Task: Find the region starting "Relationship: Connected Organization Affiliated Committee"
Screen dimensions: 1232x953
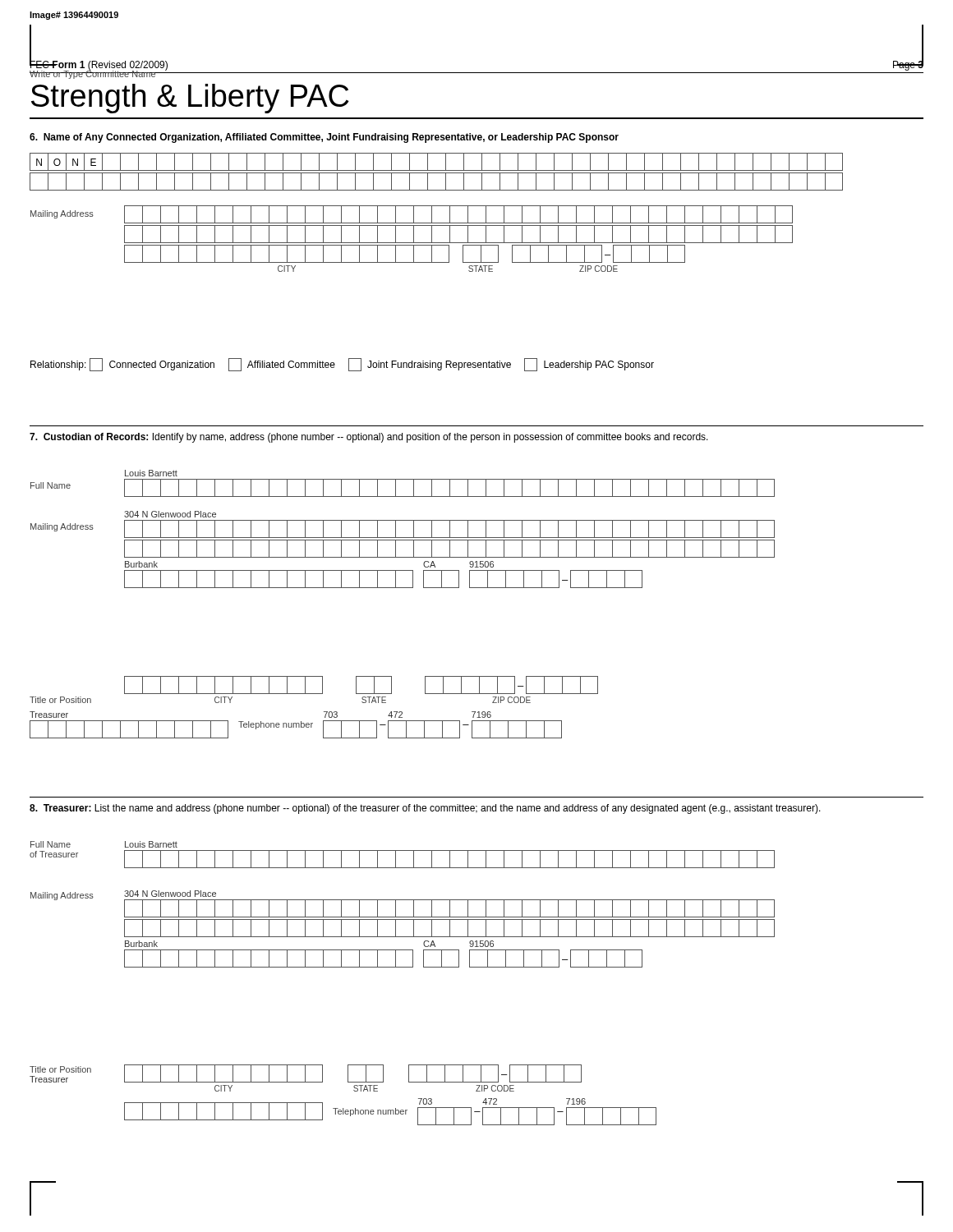Action: (342, 365)
